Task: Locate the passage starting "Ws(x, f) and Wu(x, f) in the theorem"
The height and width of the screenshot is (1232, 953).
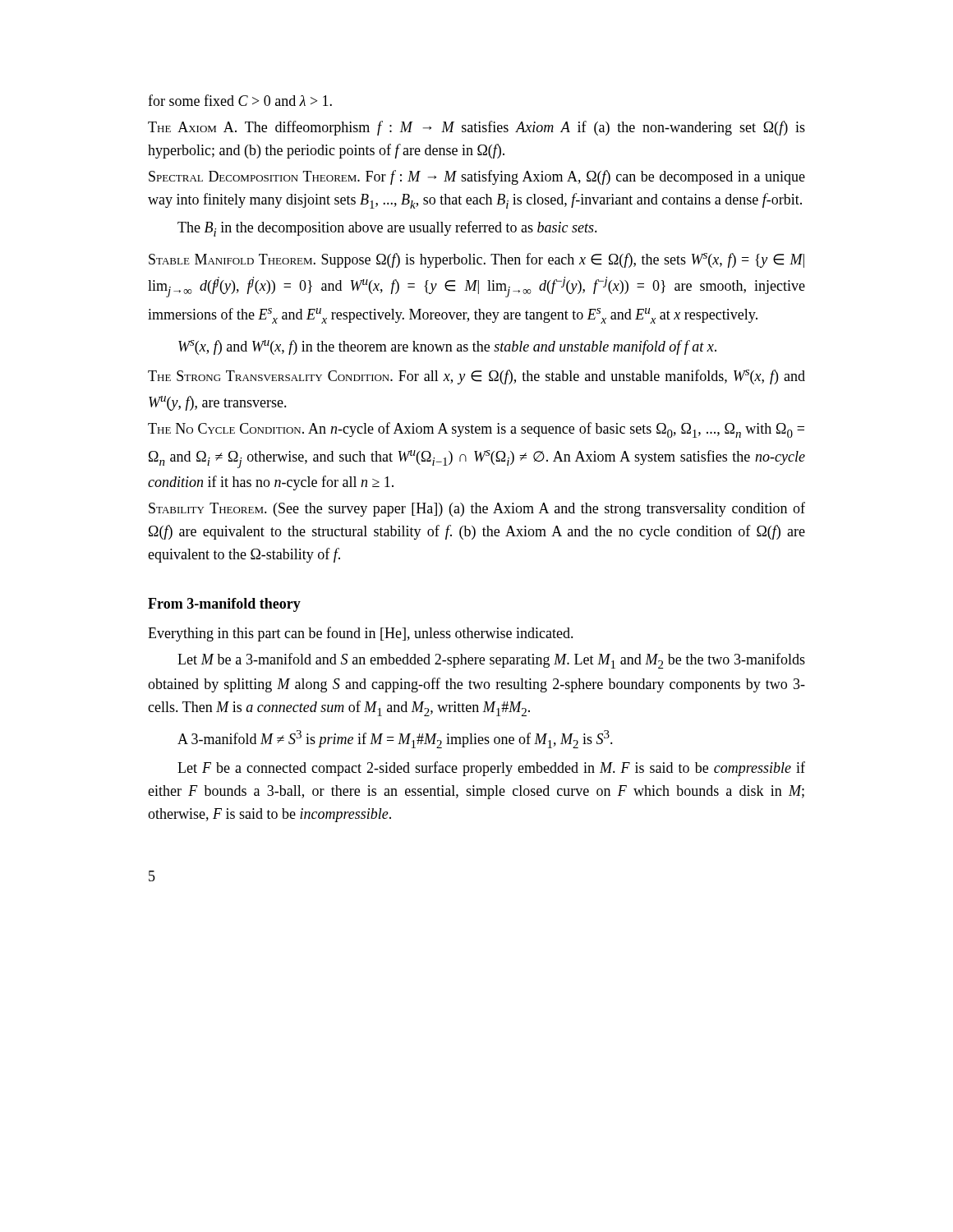Action: [476, 346]
